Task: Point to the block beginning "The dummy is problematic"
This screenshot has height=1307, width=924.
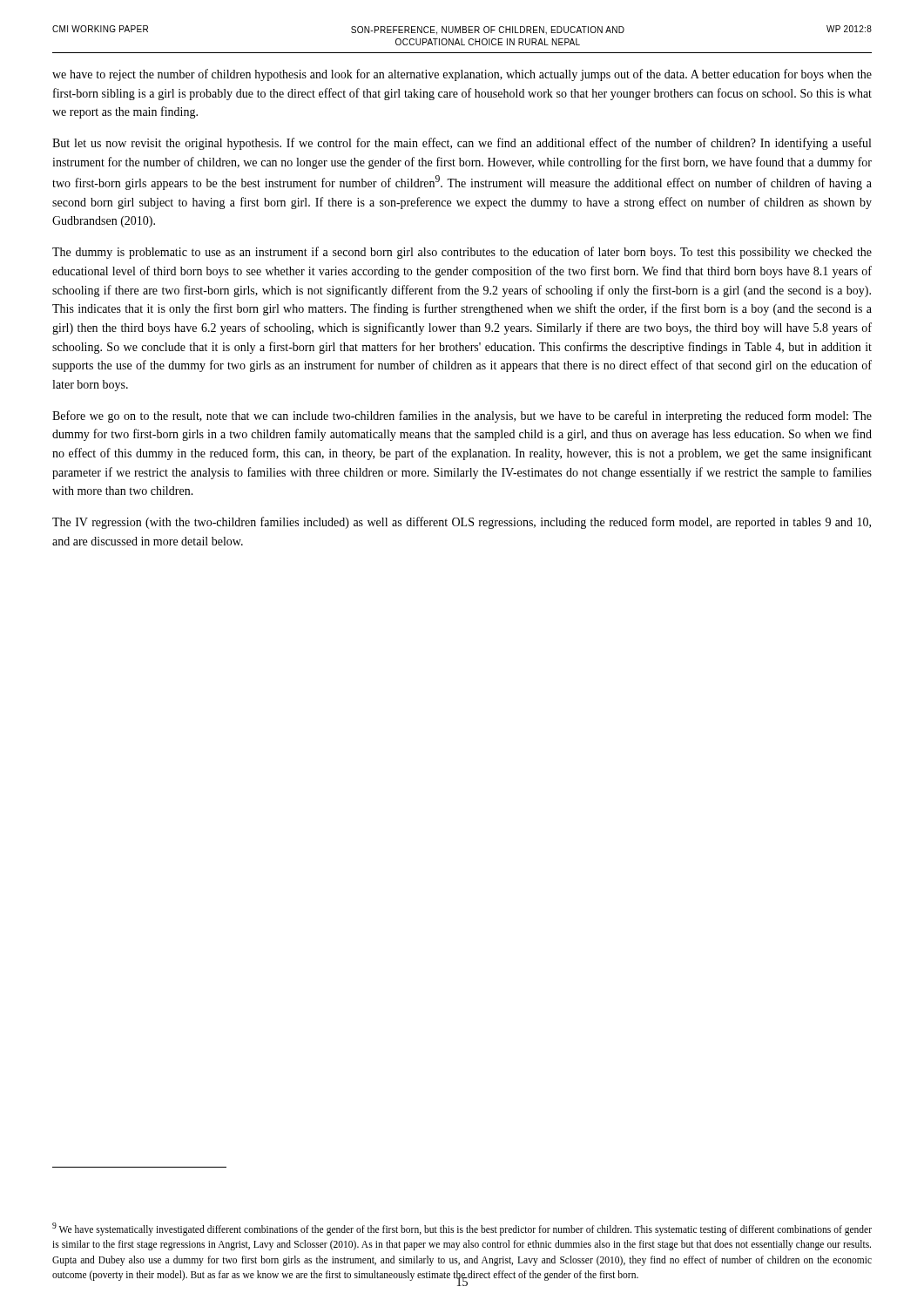Action: [x=462, y=319]
